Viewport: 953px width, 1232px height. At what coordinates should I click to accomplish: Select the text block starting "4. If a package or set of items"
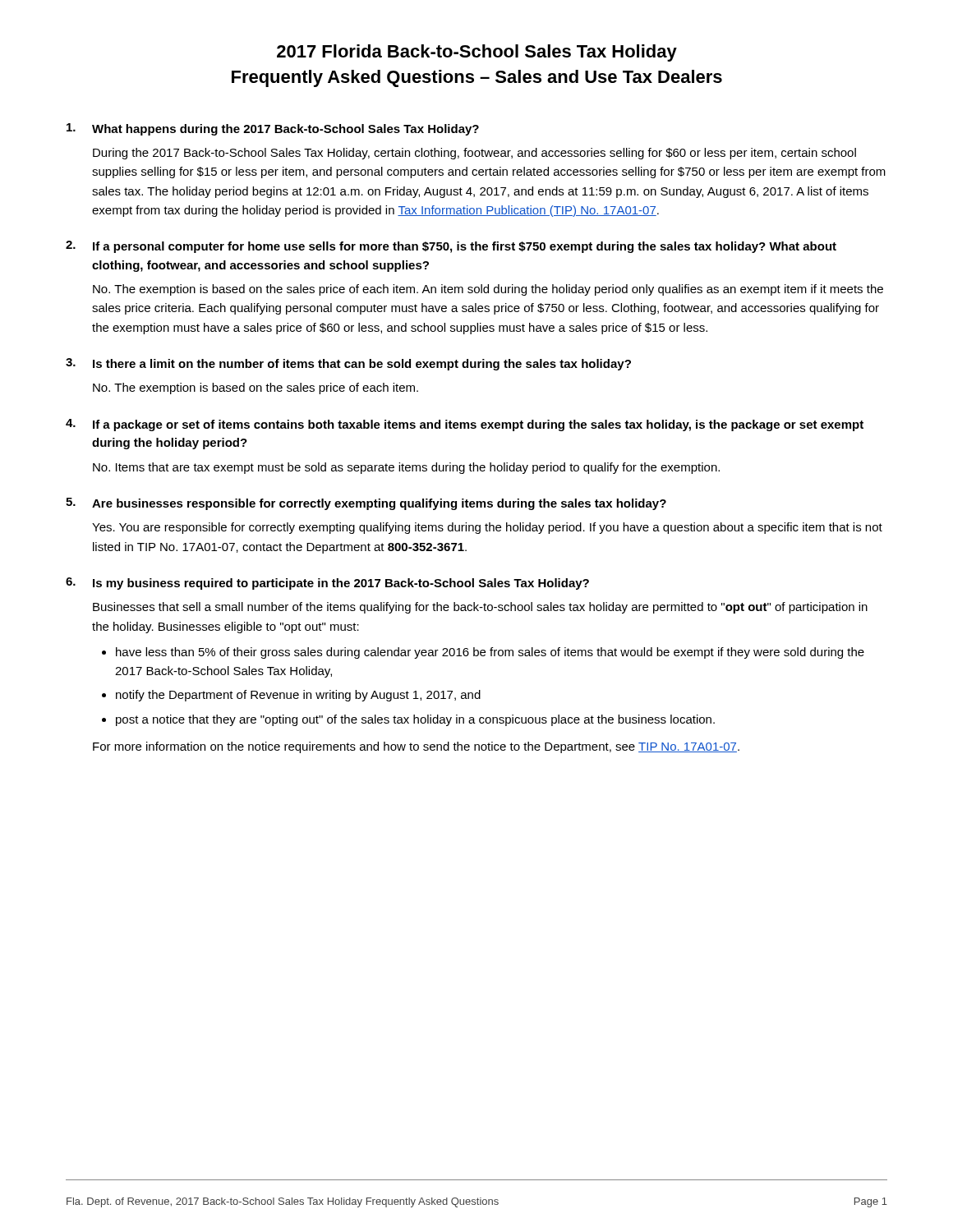coord(465,425)
